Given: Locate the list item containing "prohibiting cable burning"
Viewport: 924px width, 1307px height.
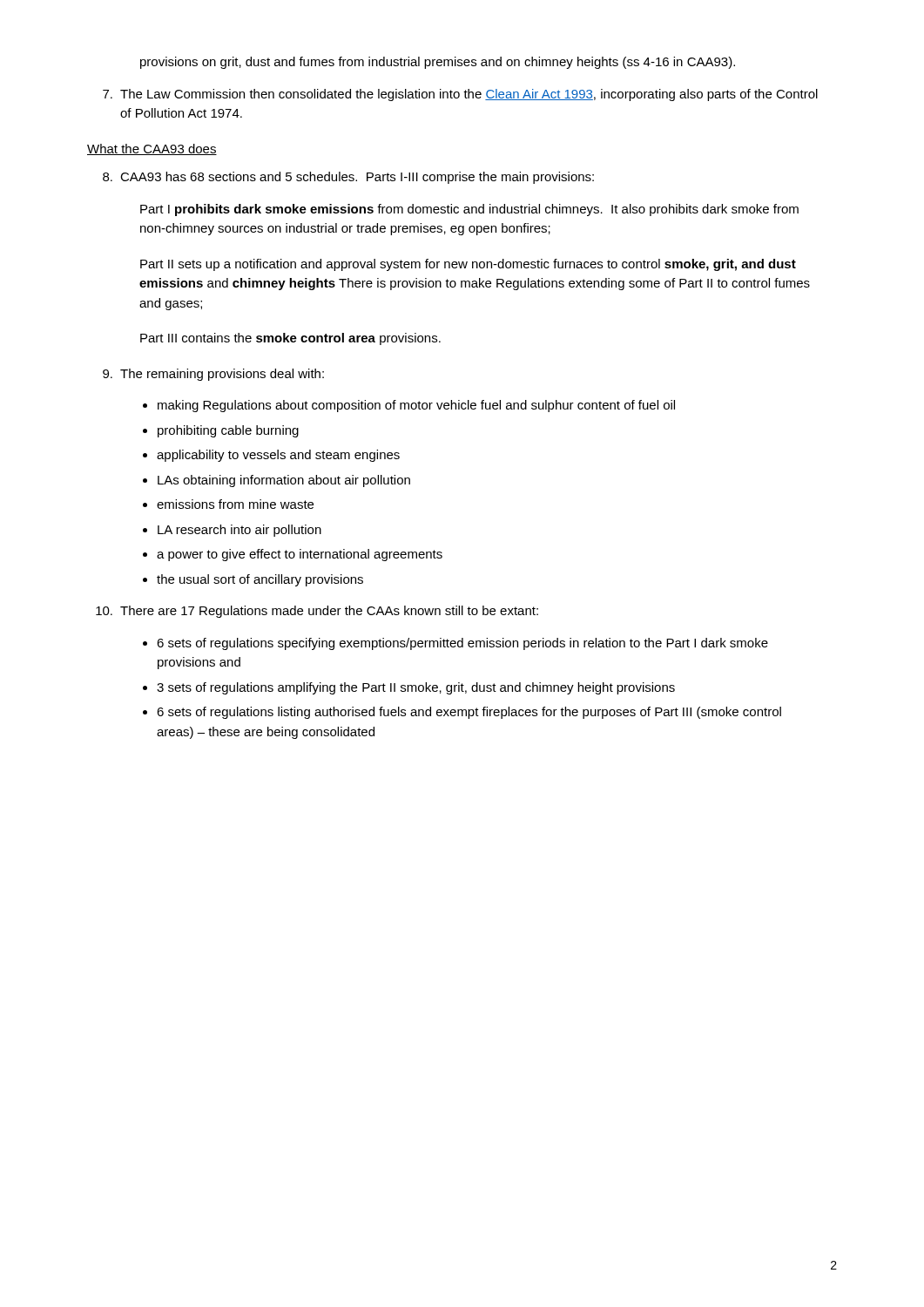Looking at the screenshot, I should (228, 430).
